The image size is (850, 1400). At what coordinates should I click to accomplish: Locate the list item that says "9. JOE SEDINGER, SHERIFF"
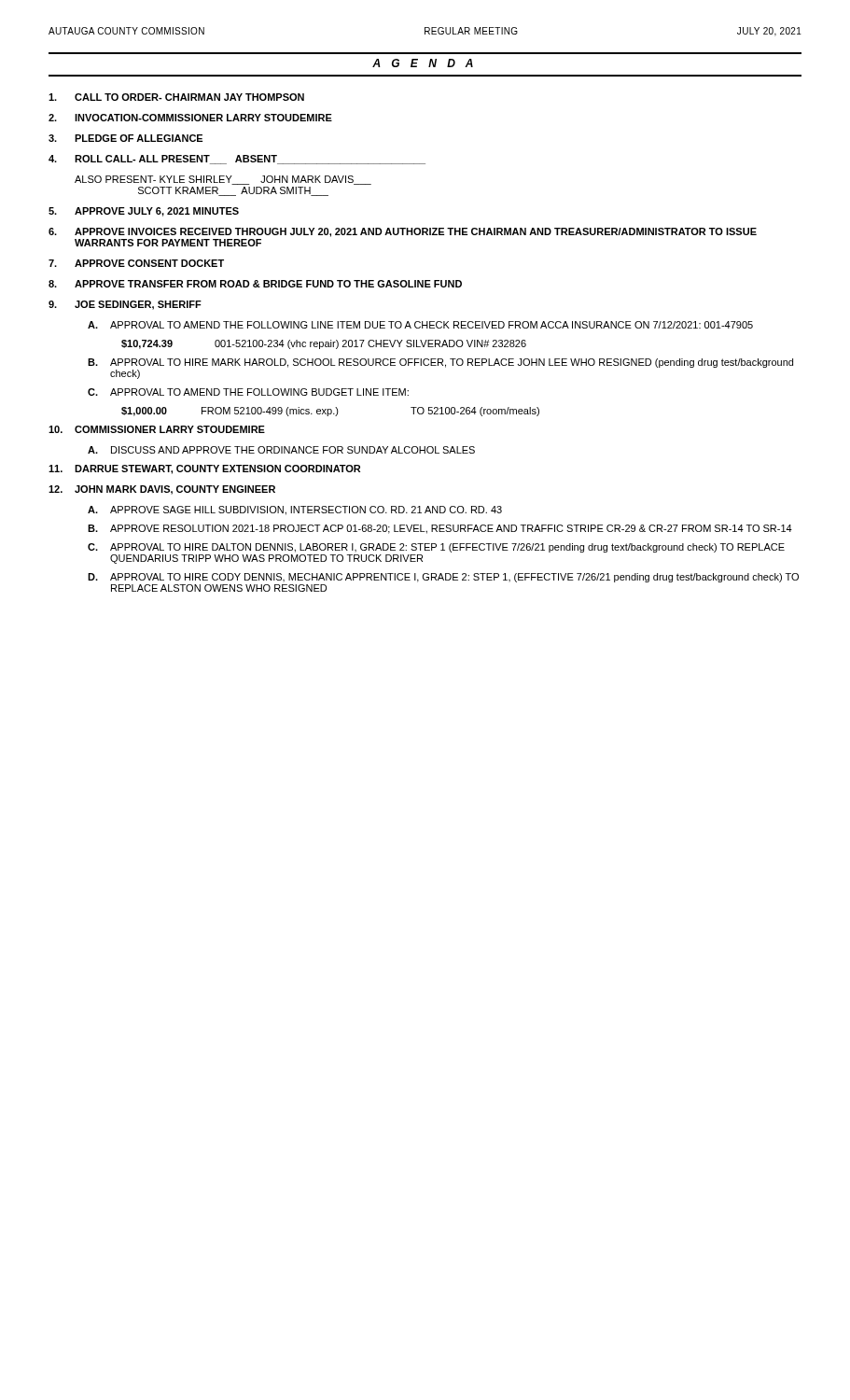point(125,305)
